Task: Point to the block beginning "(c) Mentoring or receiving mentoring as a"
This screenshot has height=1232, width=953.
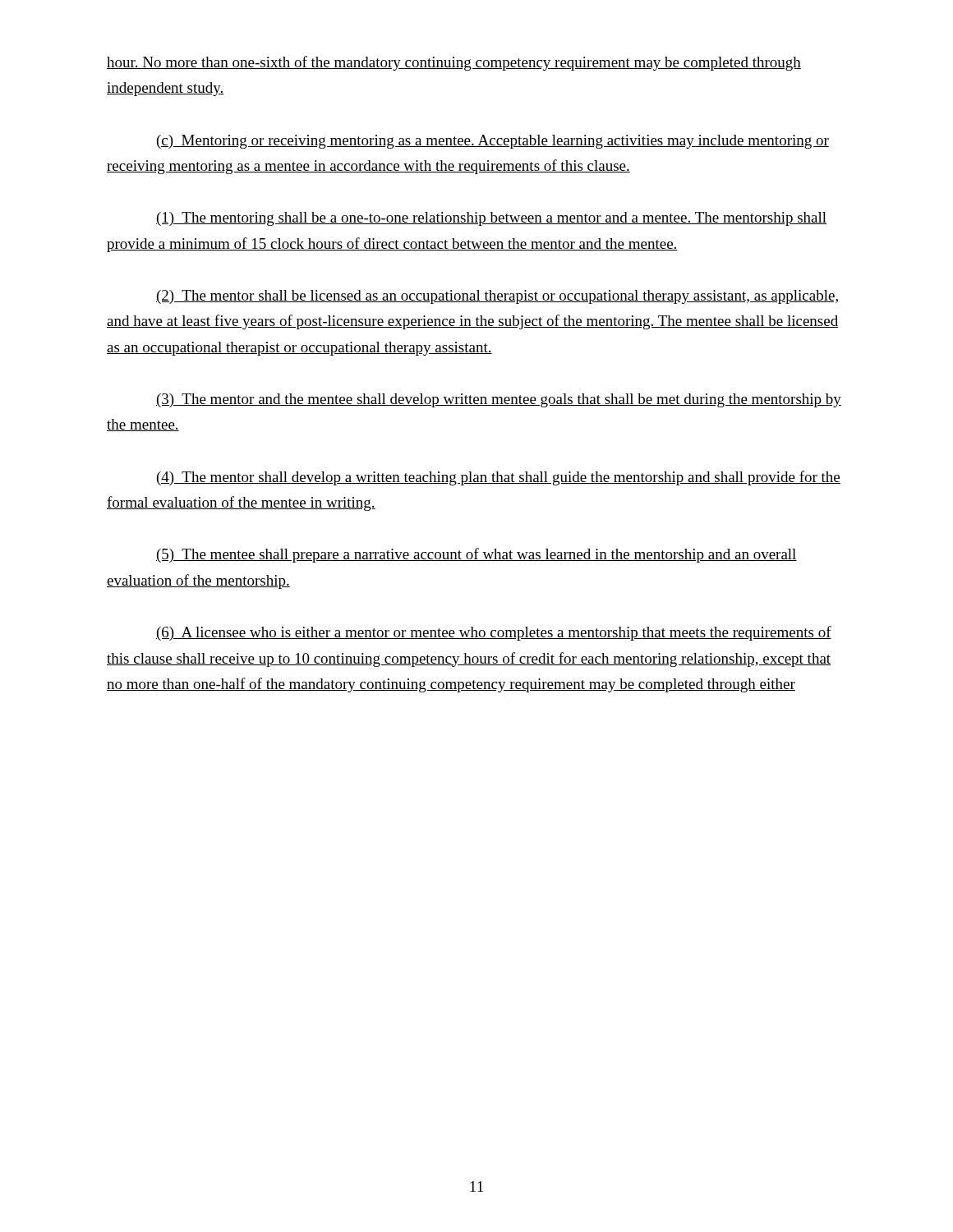Action: 468,153
